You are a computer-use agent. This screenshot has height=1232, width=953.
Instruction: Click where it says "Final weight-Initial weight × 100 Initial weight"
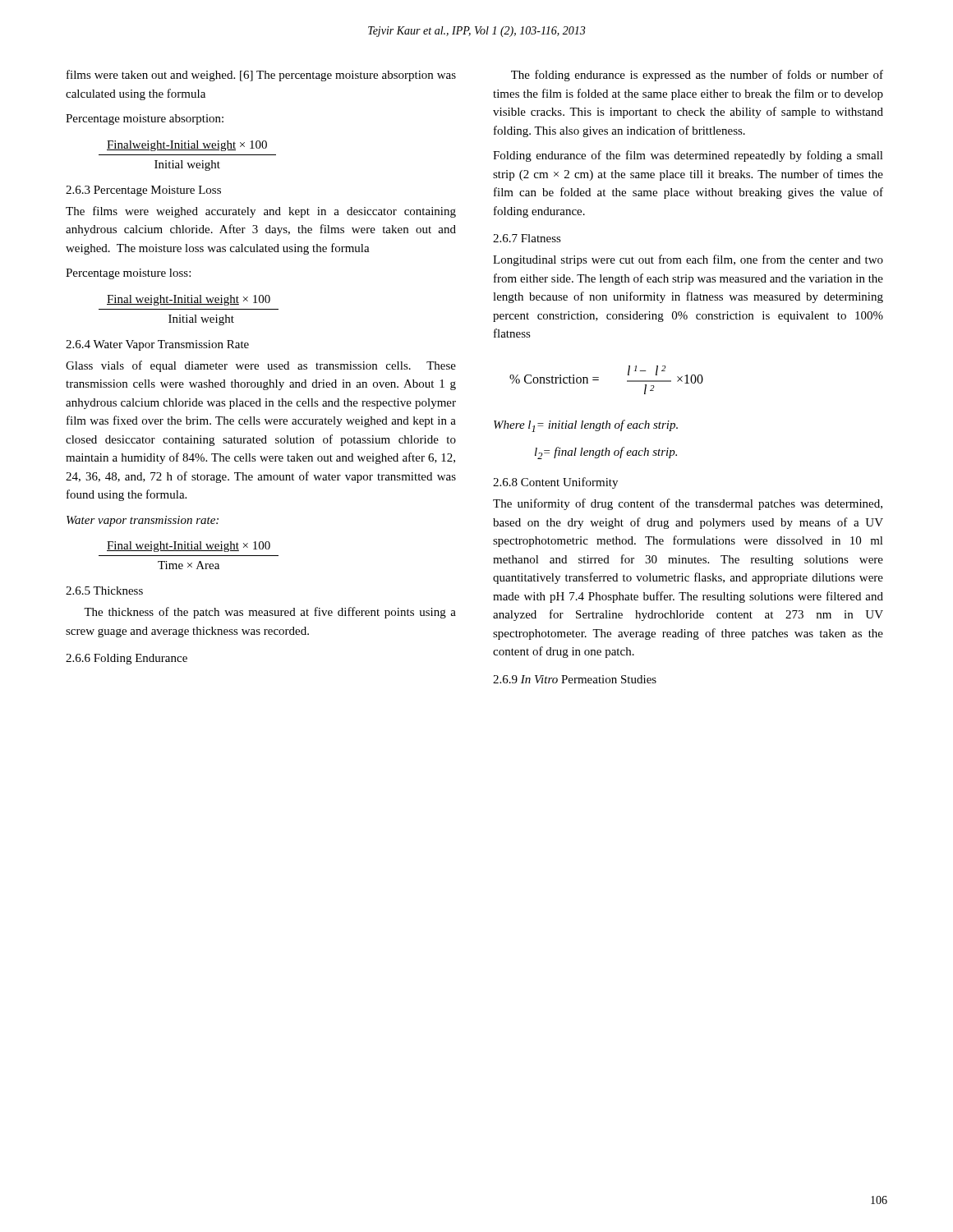click(x=189, y=309)
